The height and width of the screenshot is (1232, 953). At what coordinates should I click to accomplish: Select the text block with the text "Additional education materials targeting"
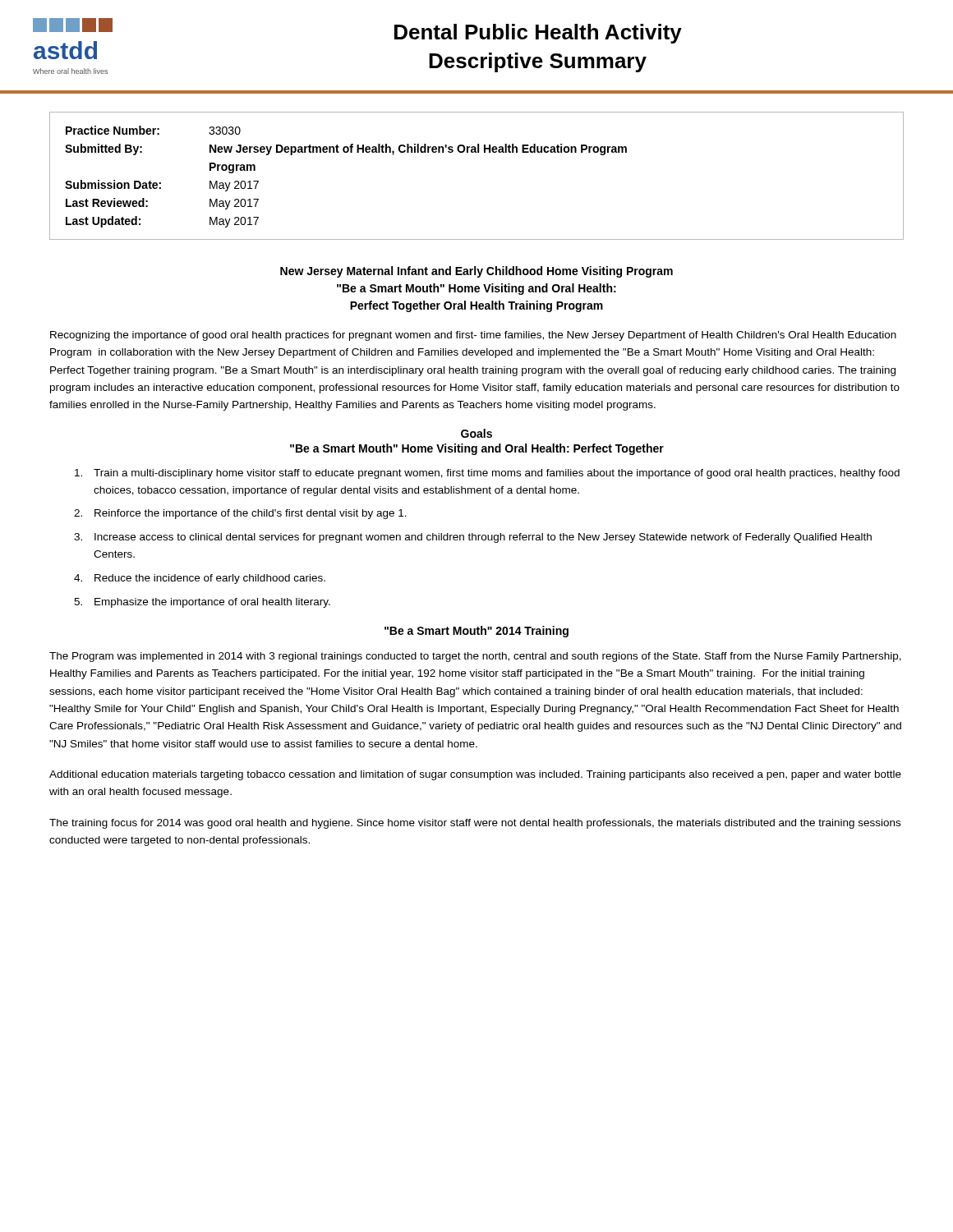point(475,783)
